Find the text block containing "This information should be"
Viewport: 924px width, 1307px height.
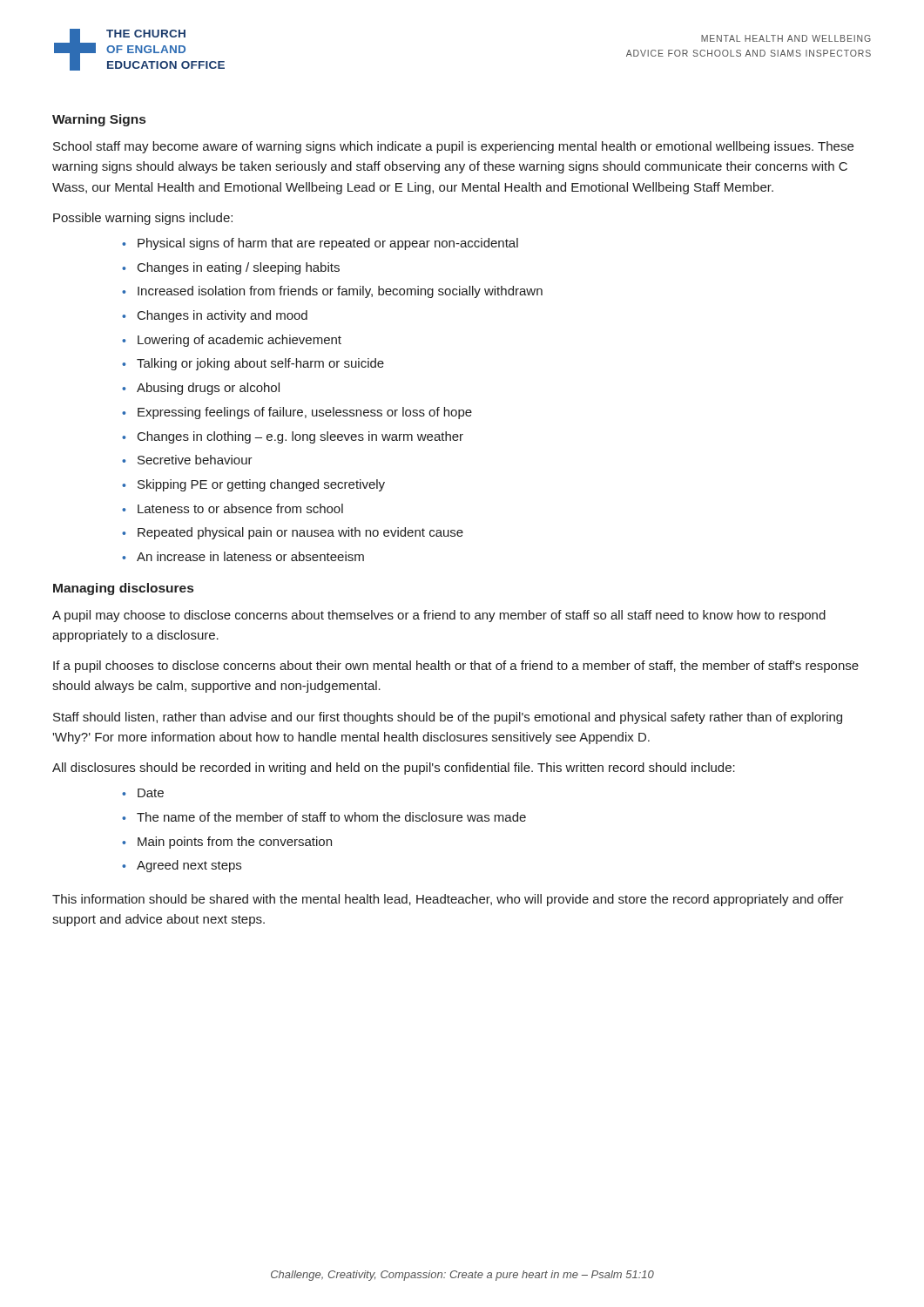pyautogui.click(x=448, y=909)
